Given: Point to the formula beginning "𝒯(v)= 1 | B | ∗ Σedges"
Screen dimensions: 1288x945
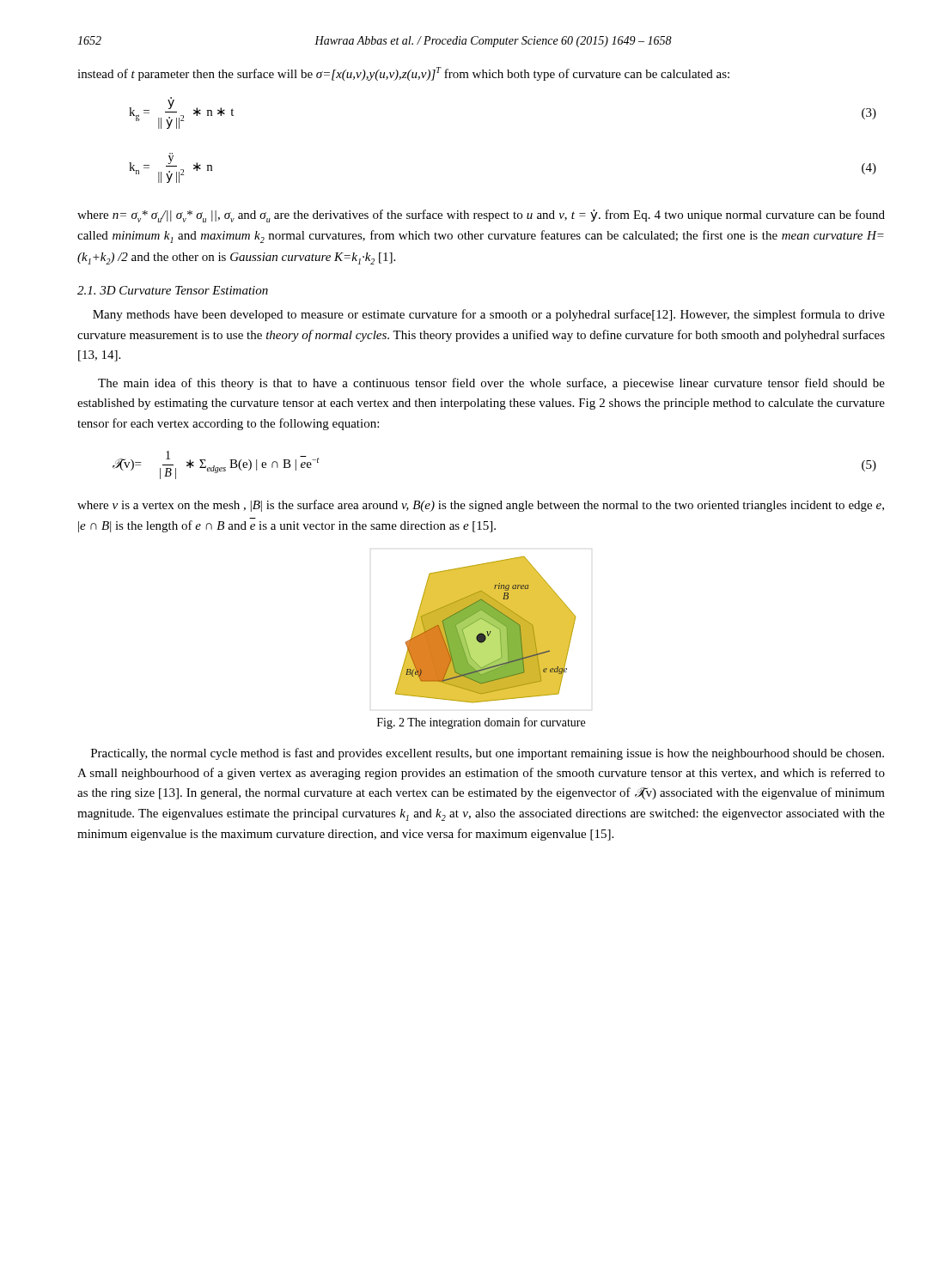Looking at the screenshot, I should pos(168,465).
